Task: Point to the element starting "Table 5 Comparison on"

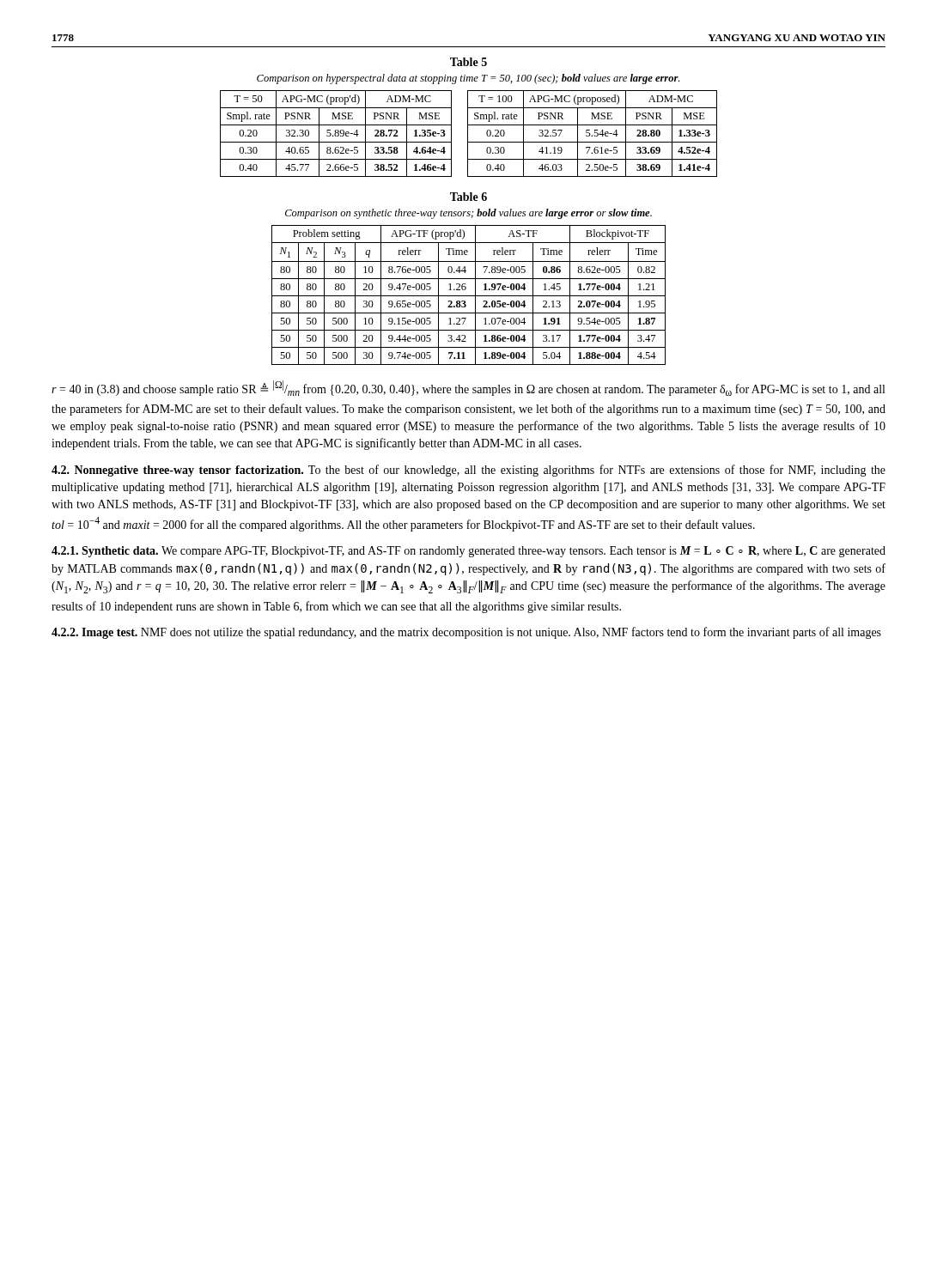Action: pos(468,70)
